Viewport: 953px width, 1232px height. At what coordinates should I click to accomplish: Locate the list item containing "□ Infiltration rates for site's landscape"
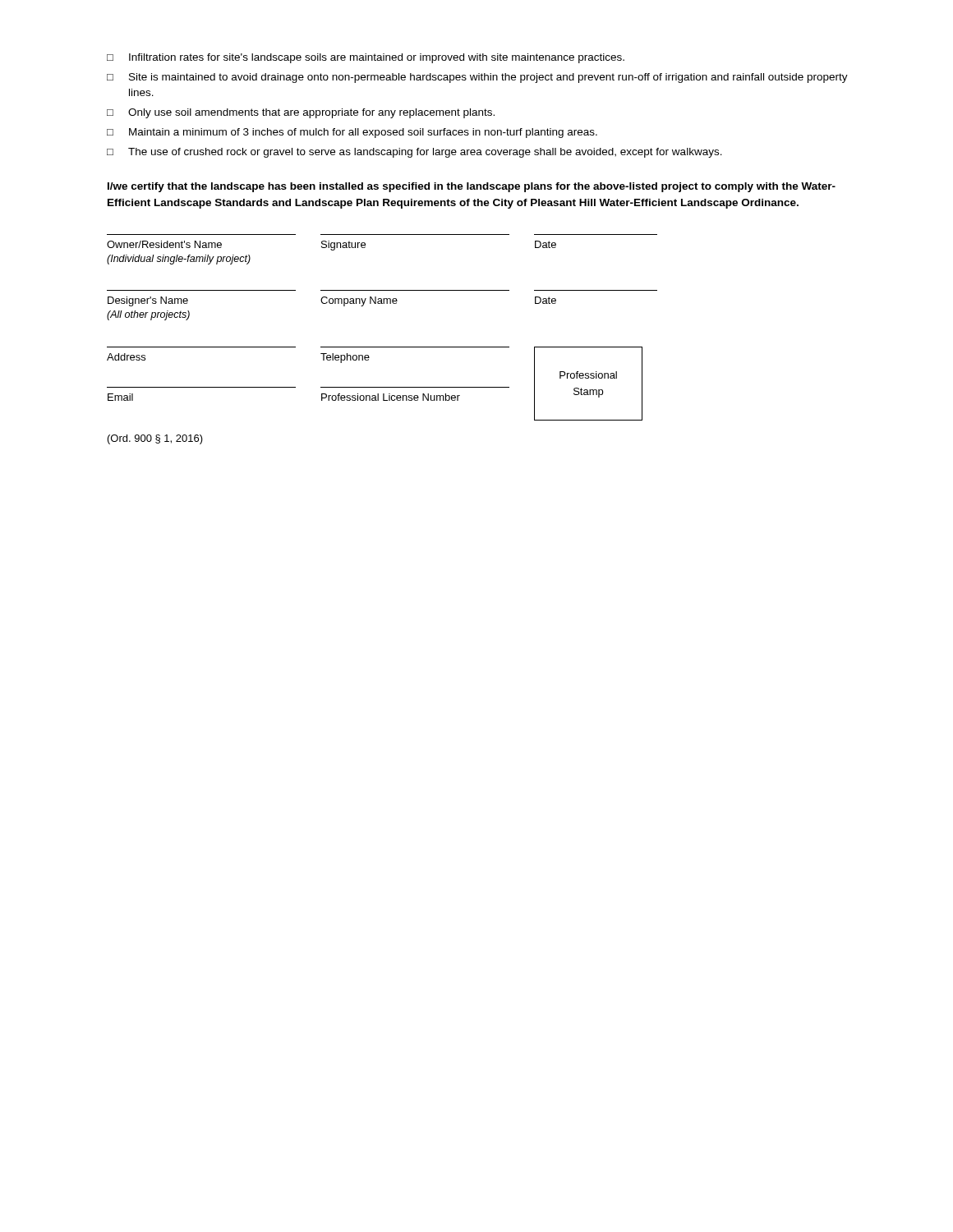[489, 57]
